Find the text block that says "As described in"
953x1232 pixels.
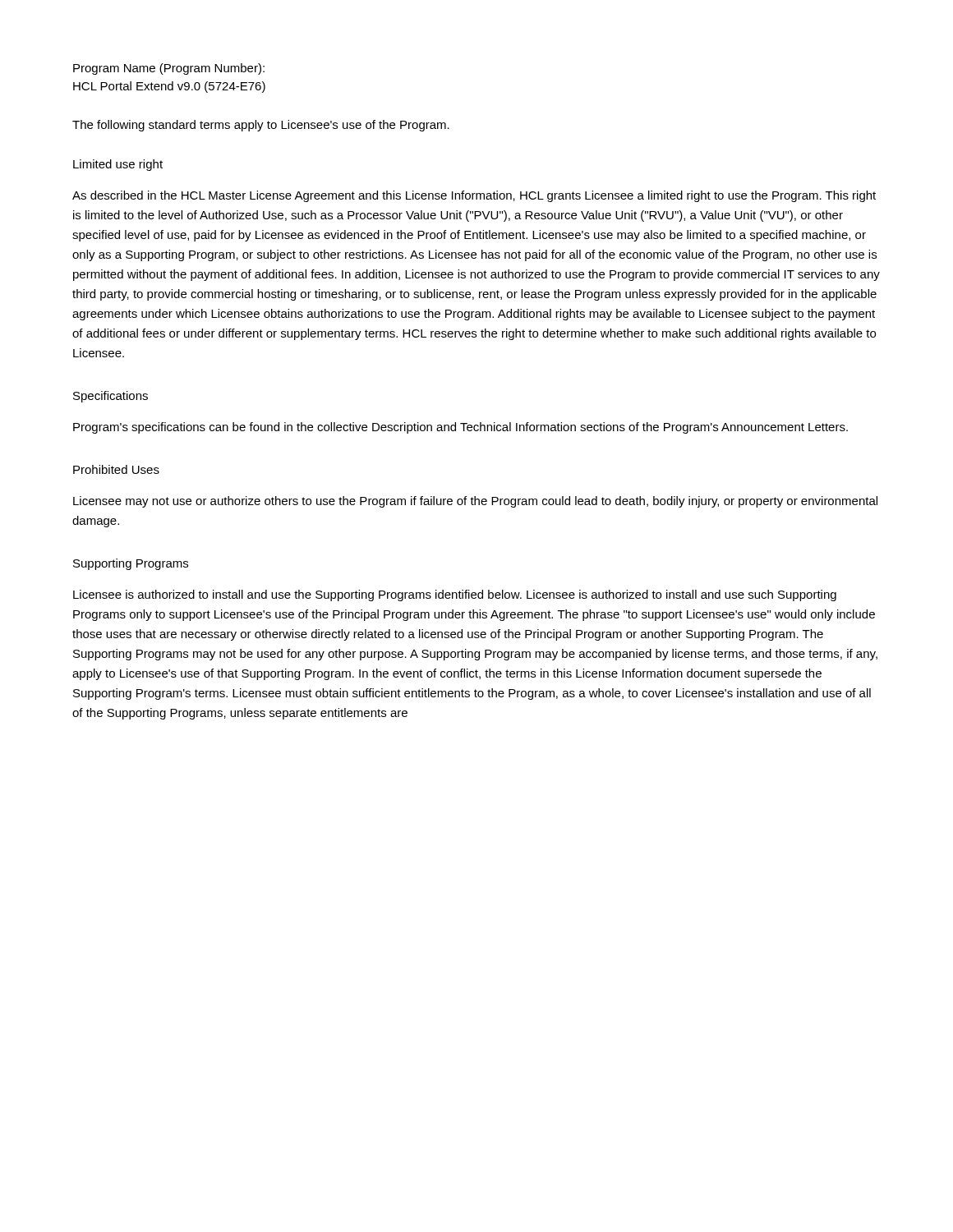[x=476, y=274]
